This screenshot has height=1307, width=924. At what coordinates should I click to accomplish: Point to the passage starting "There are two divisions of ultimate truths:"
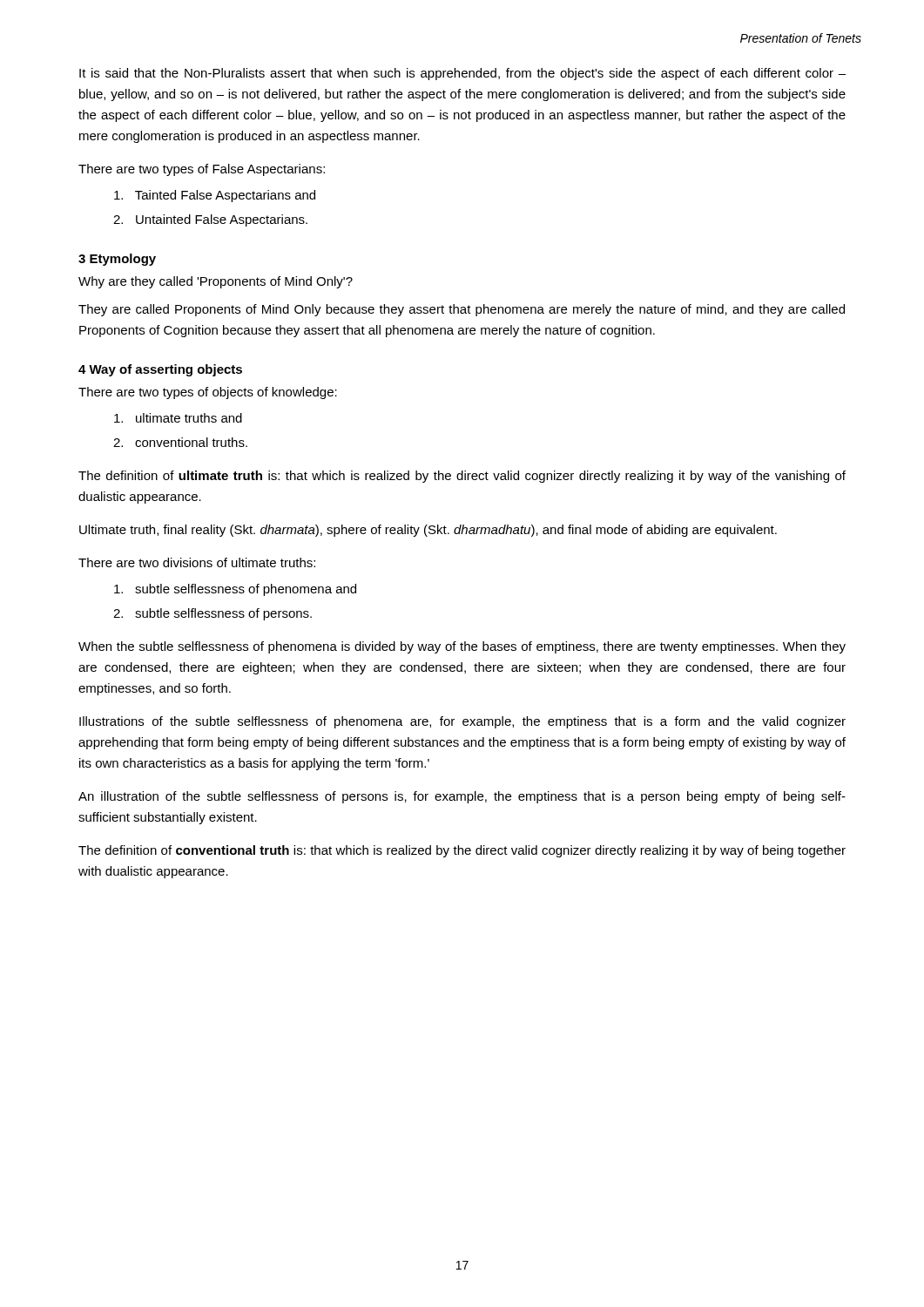(x=197, y=562)
